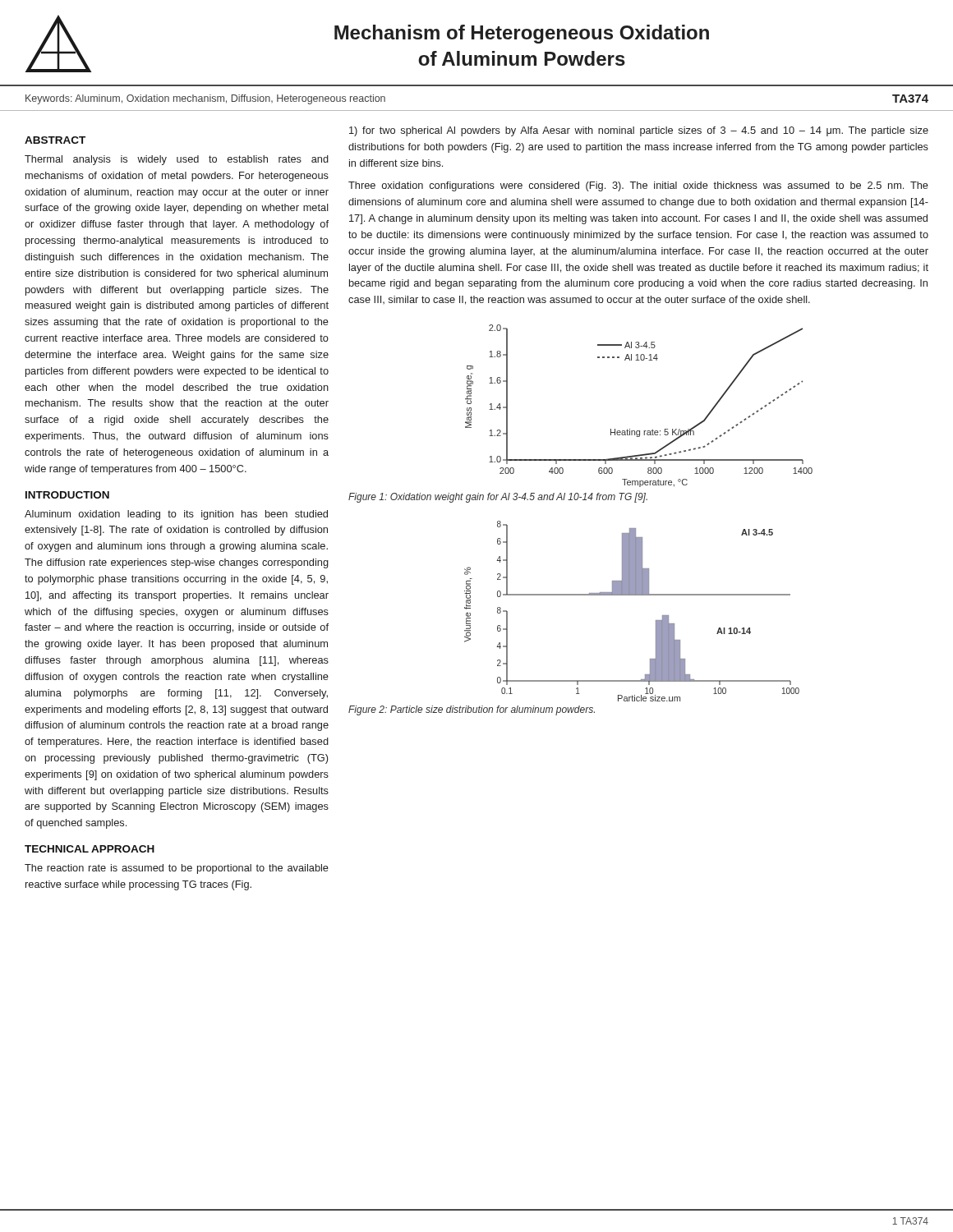The image size is (953, 1232).
Task: Locate the section header containing "TECHNICAL APPROACH"
Action: pyautogui.click(x=90, y=849)
